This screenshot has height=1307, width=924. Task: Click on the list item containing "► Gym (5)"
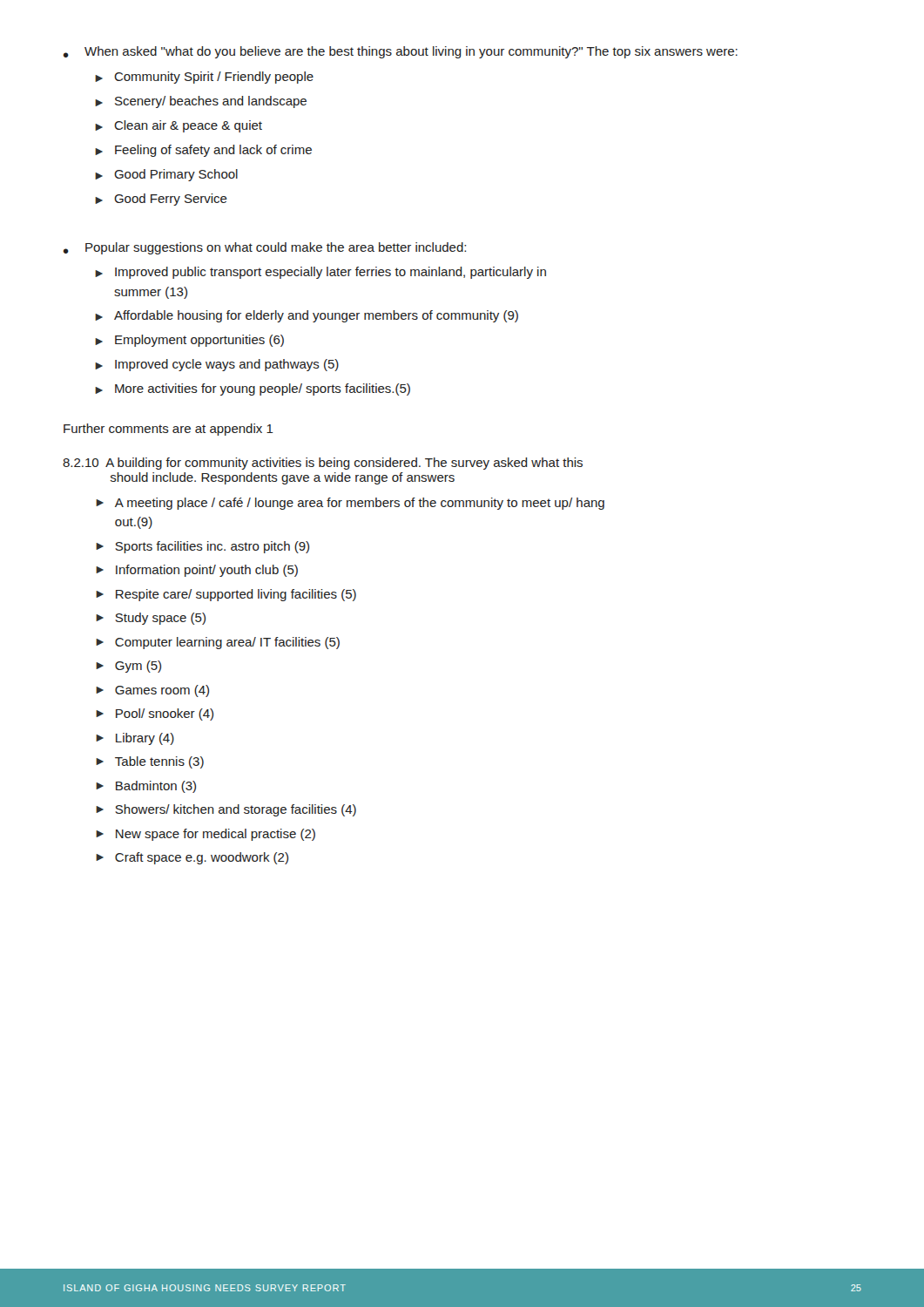128,666
